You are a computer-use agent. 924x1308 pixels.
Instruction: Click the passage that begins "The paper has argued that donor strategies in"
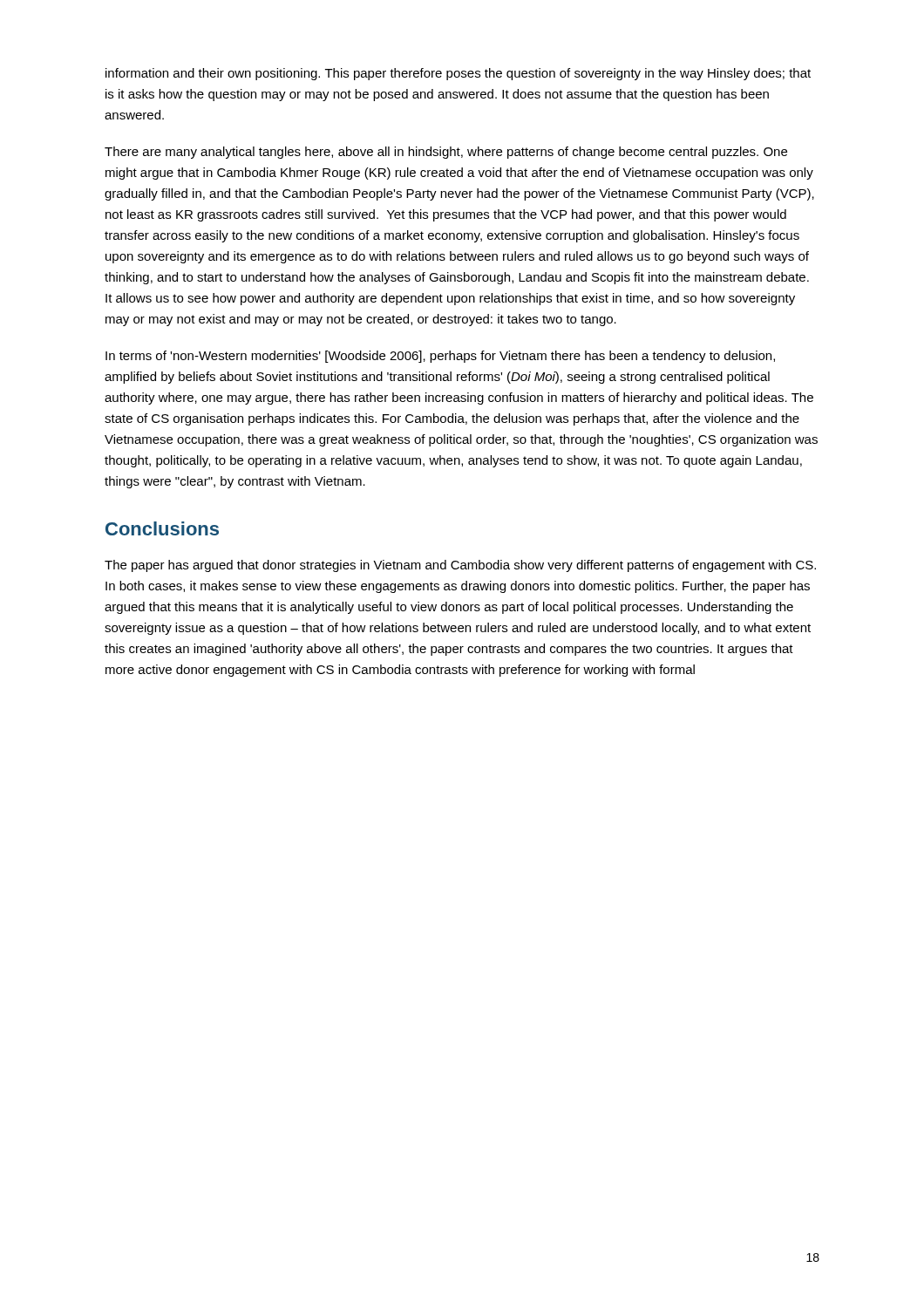click(461, 617)
